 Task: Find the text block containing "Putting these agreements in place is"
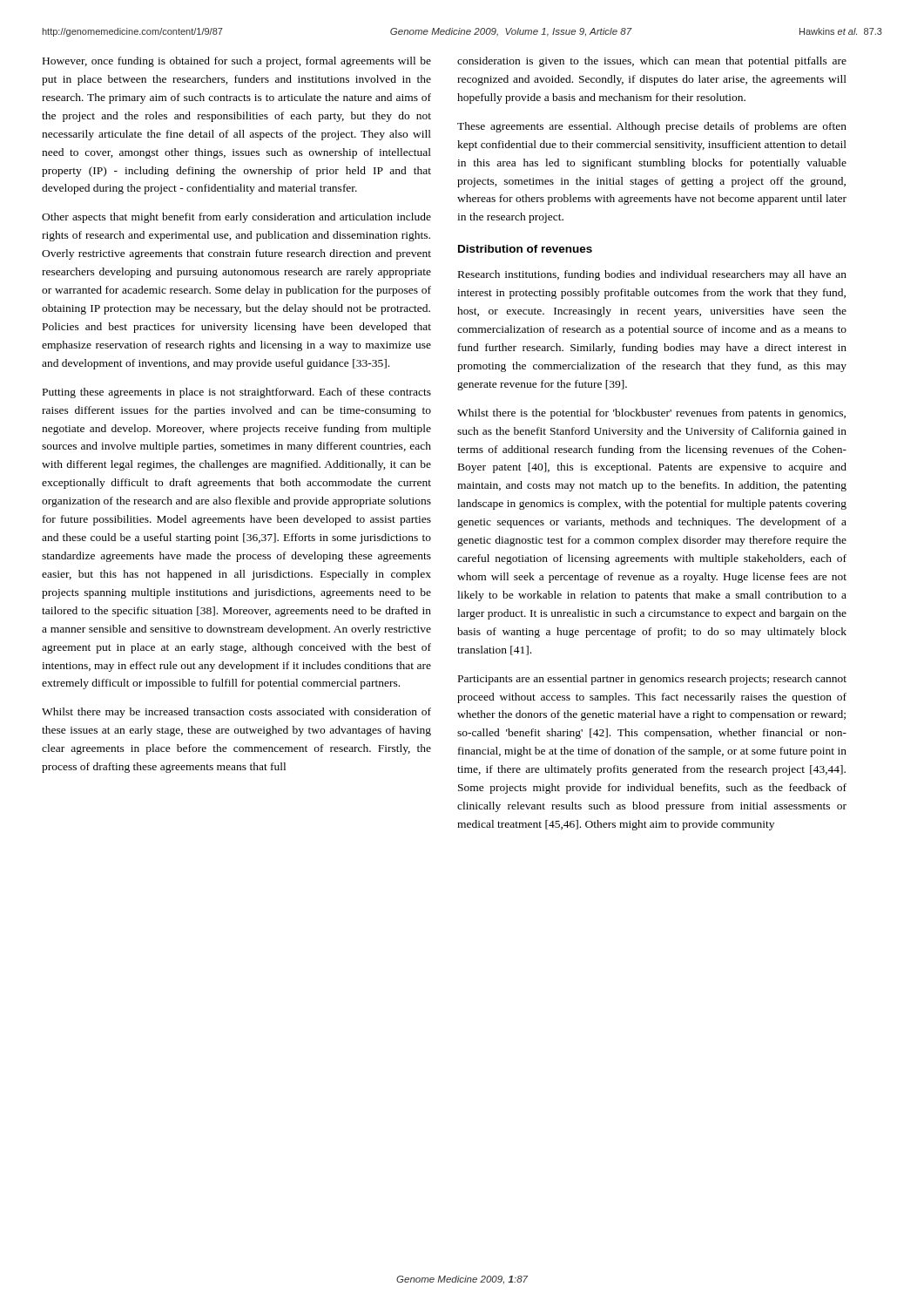pyautogui.click(x=236, y=538)
